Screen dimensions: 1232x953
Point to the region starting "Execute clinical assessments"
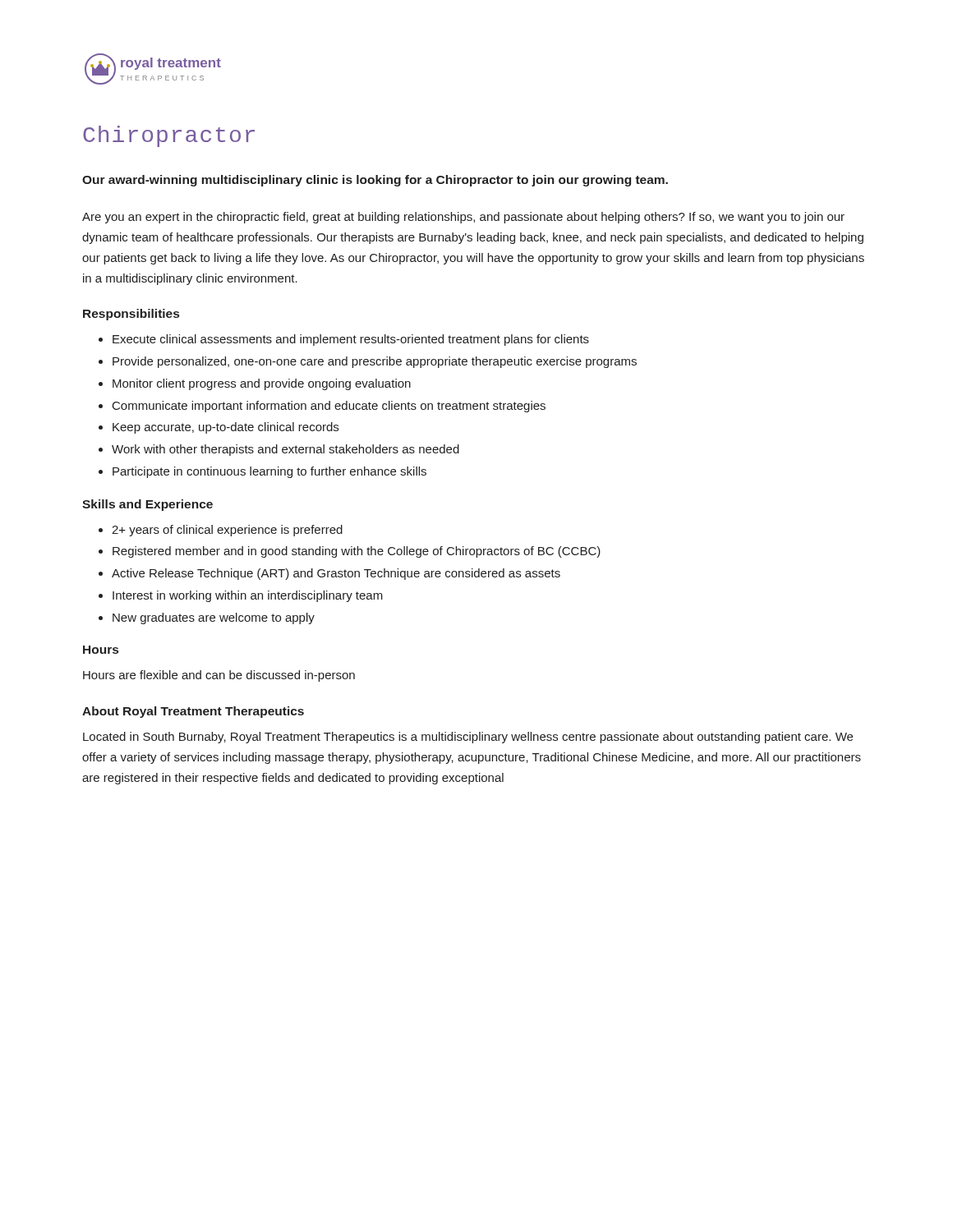476,340
